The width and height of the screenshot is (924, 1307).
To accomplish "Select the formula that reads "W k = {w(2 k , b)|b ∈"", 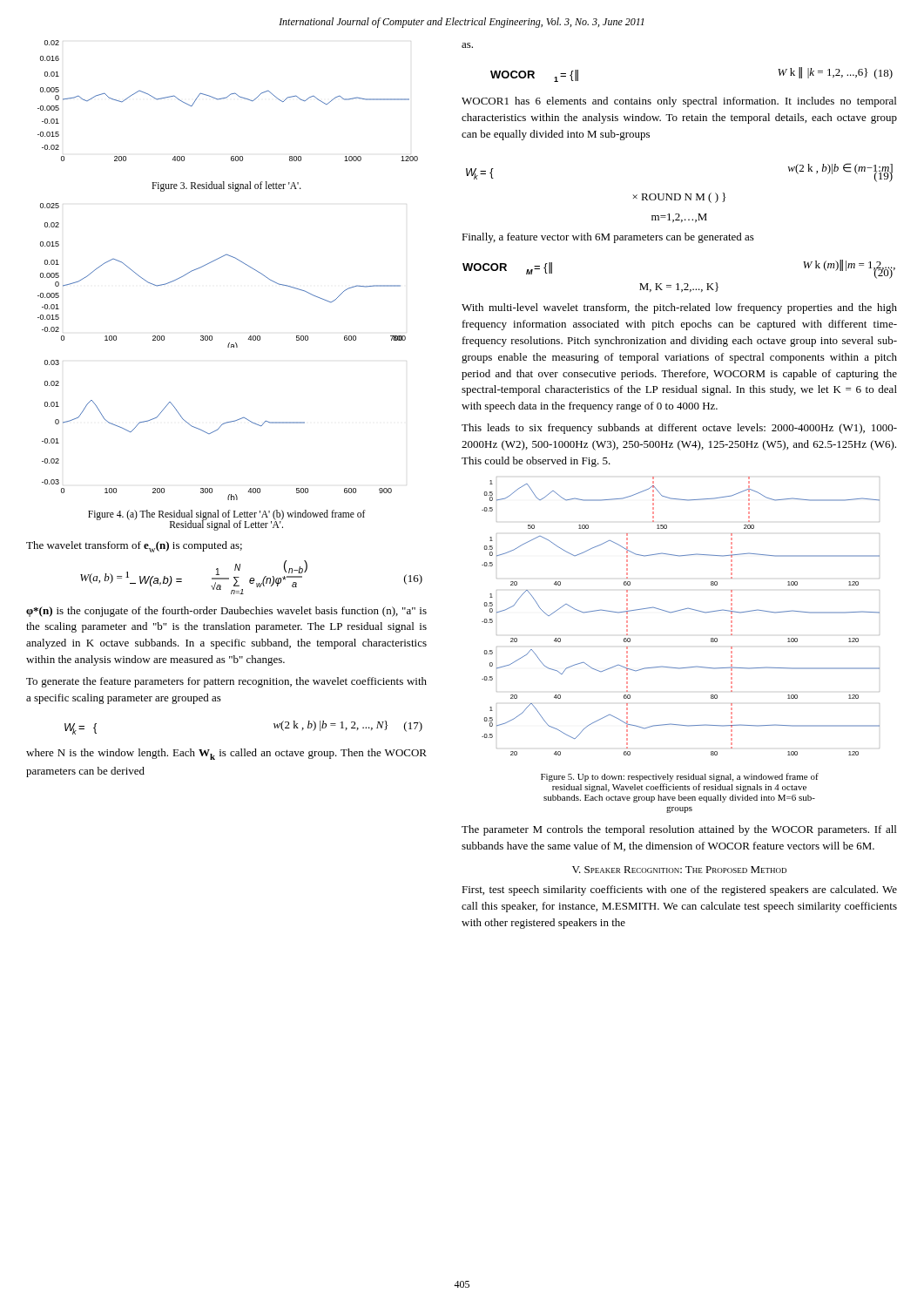I will click(x=472, y=172).
